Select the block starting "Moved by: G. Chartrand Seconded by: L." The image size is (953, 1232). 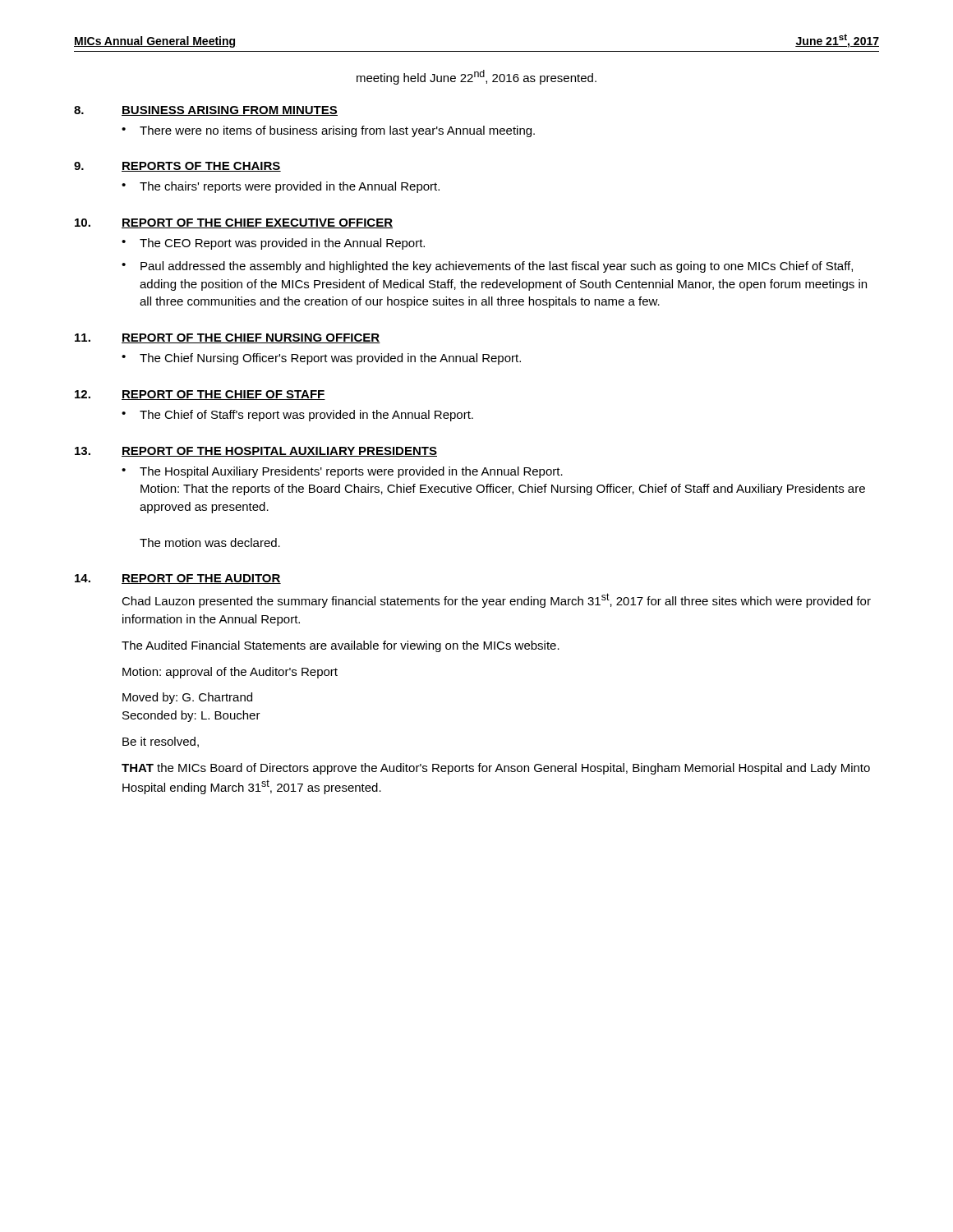[191, 706]
